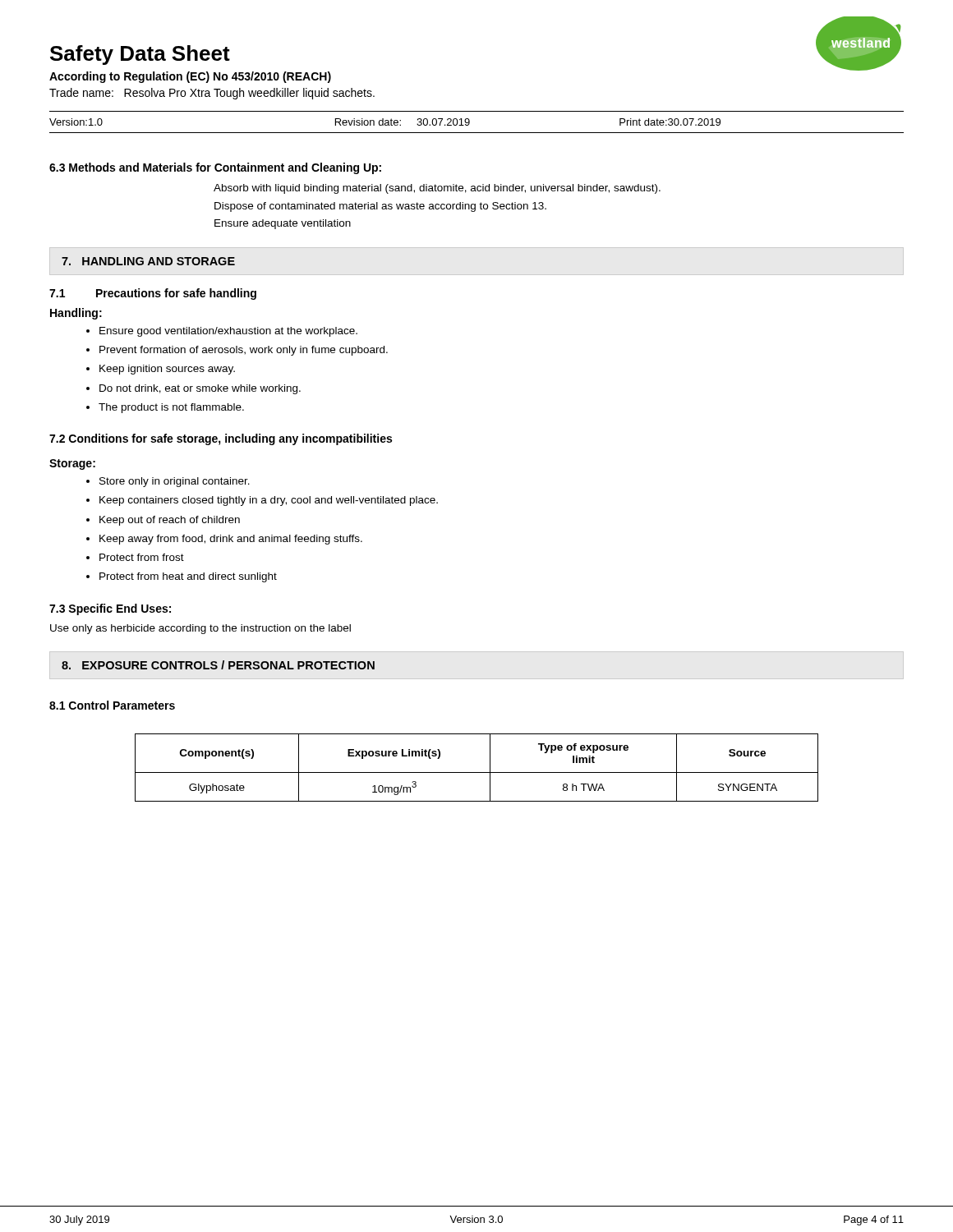Click the passage that begins "Ensure good ventilation/exhaustion at"

(228, 330)
